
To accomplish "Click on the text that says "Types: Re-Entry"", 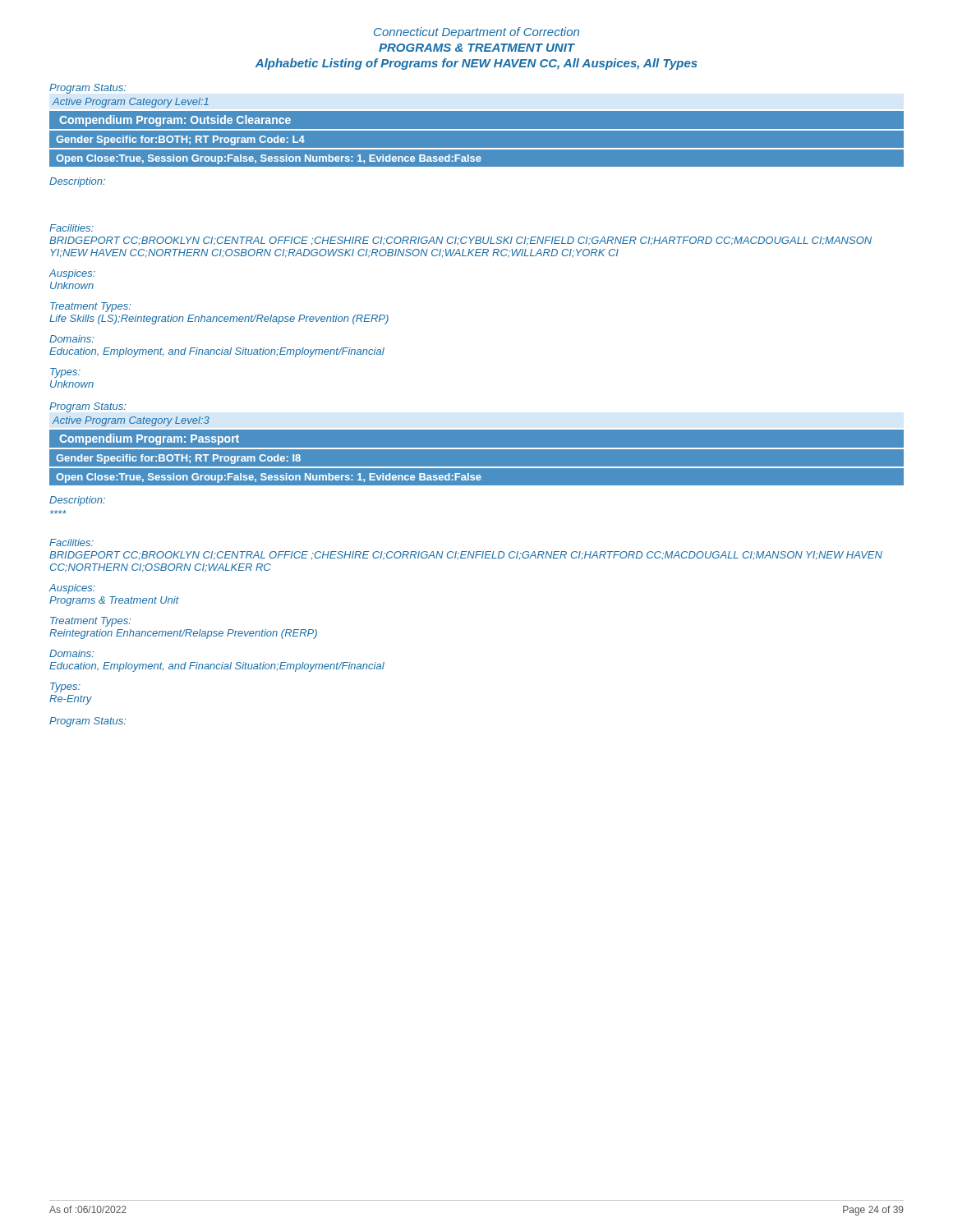I will click(x=65, y=687).
